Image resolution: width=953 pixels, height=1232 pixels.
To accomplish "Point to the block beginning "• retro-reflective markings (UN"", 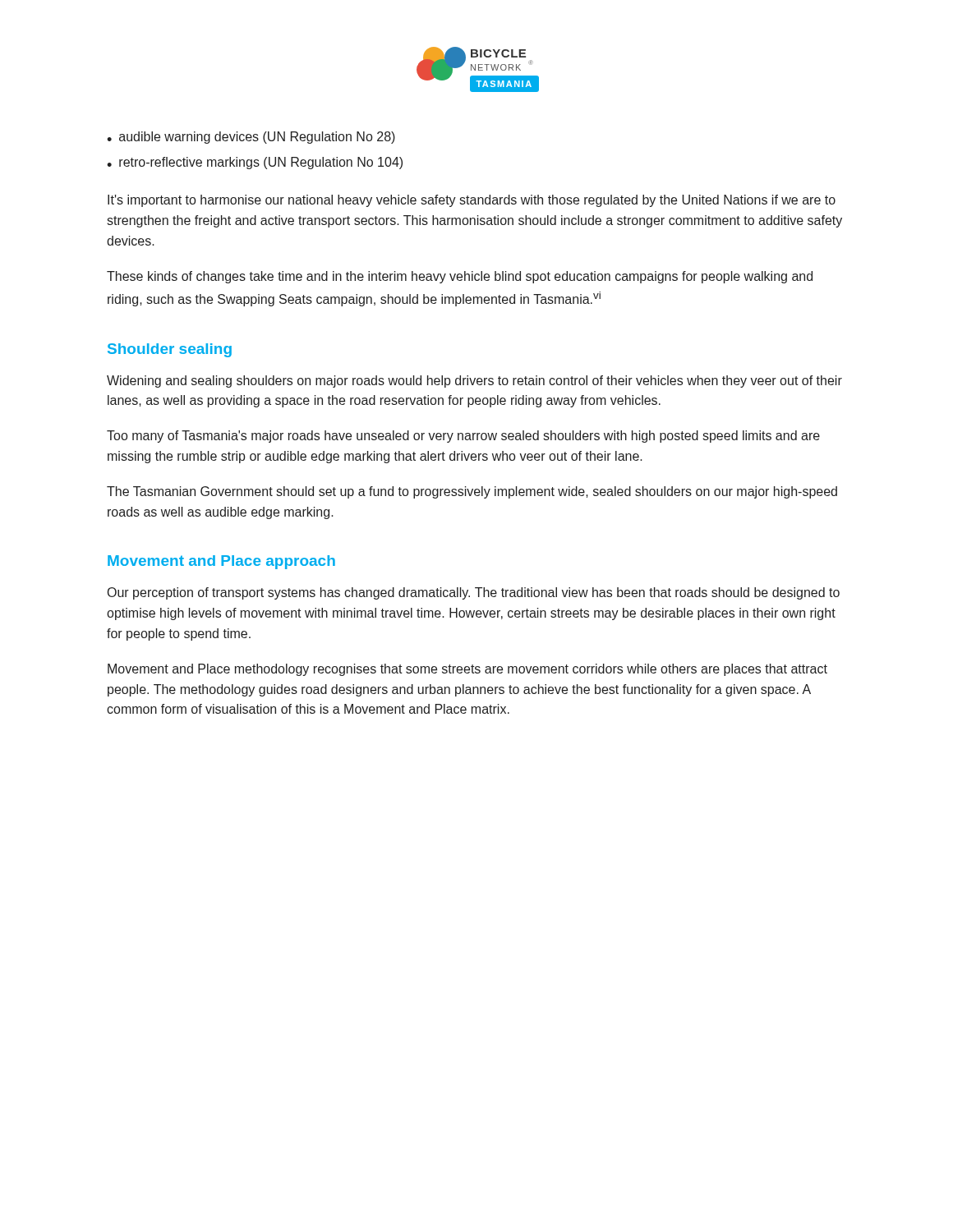I will click(x=255, y=166).
